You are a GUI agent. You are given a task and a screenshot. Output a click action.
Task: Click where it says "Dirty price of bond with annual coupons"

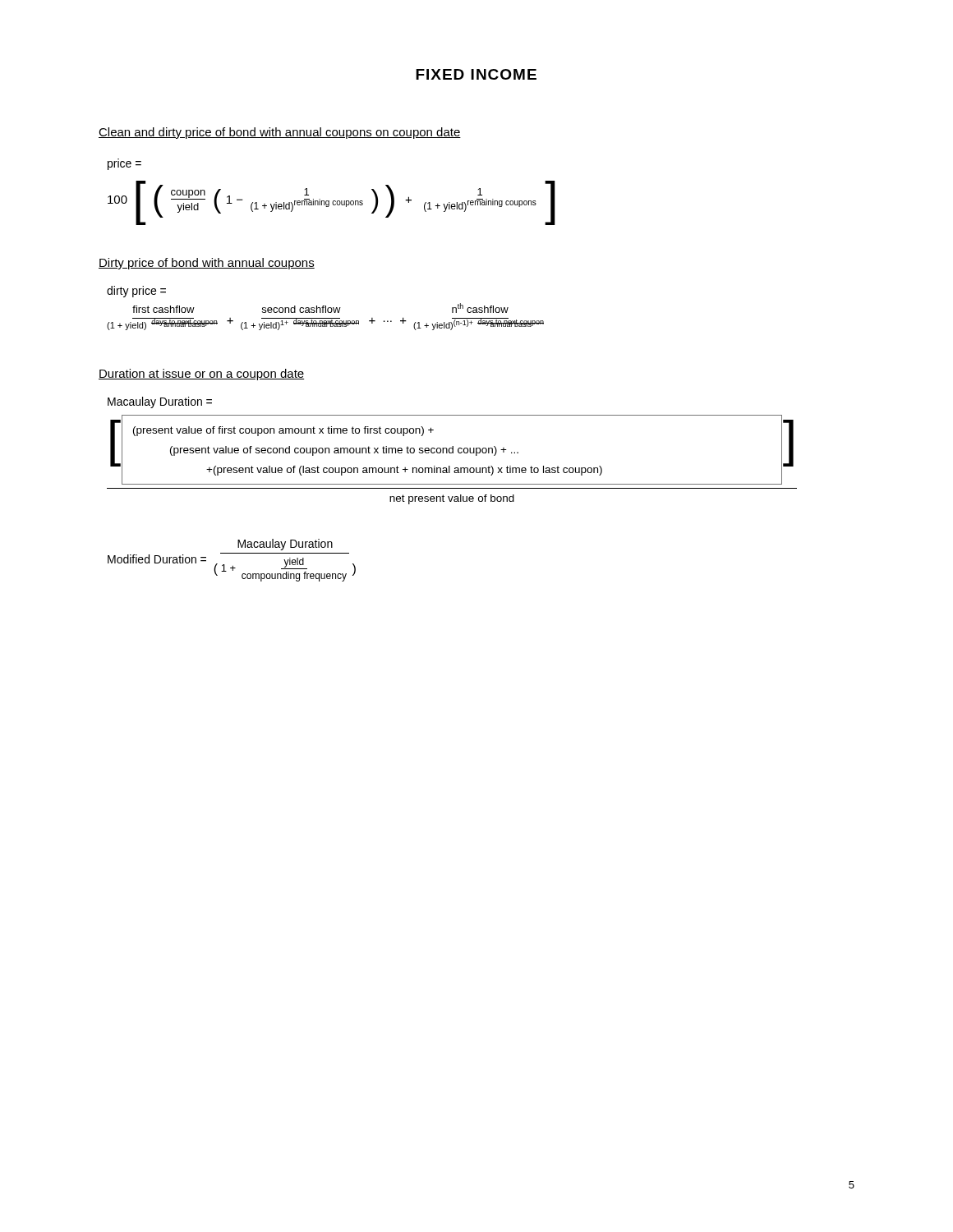coord(206,262)
